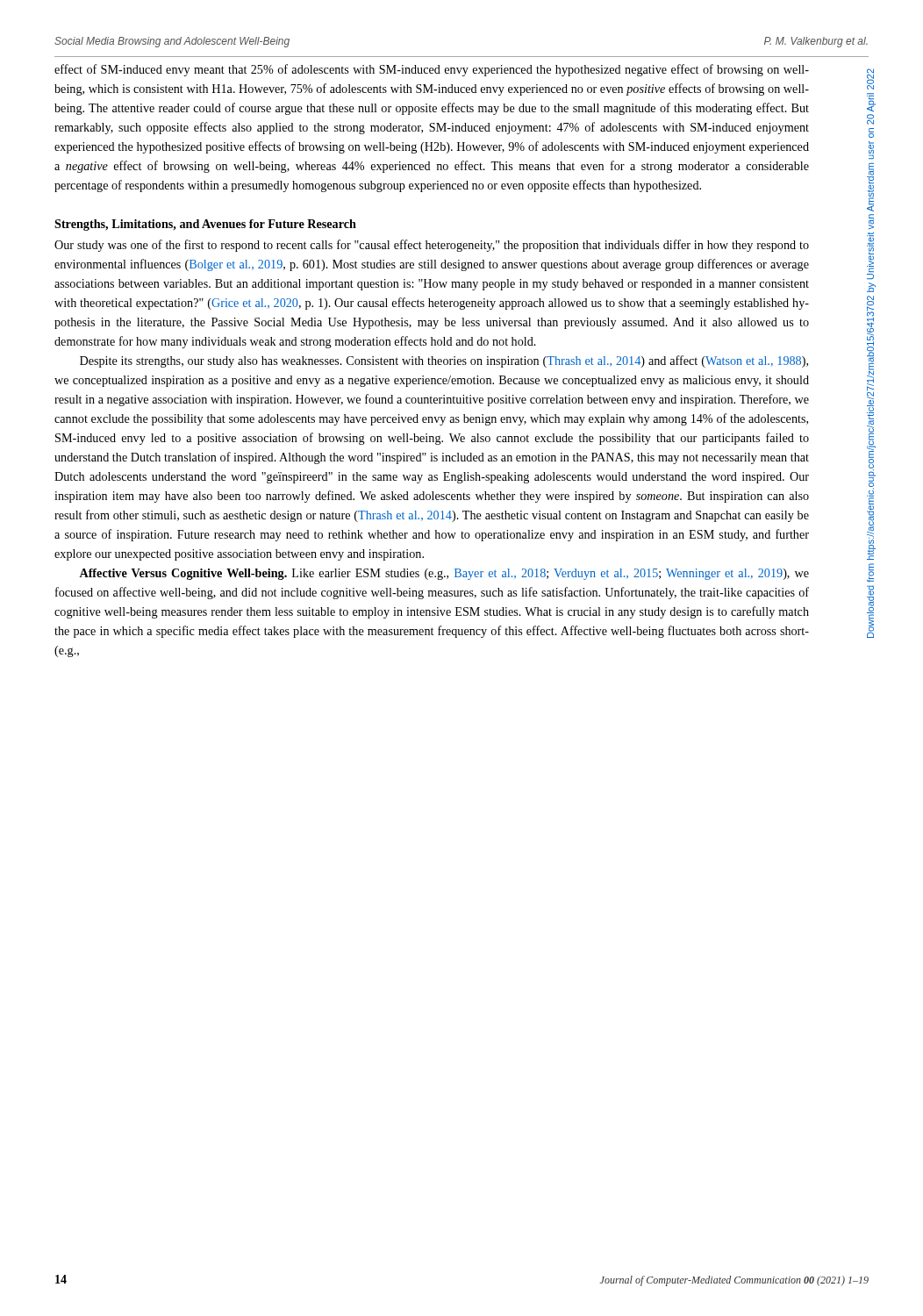Find the block on this page that starts "Affective Versus Cognitive Well-being."
Screen dimensions: 1316x923
[x=432, y=611]
